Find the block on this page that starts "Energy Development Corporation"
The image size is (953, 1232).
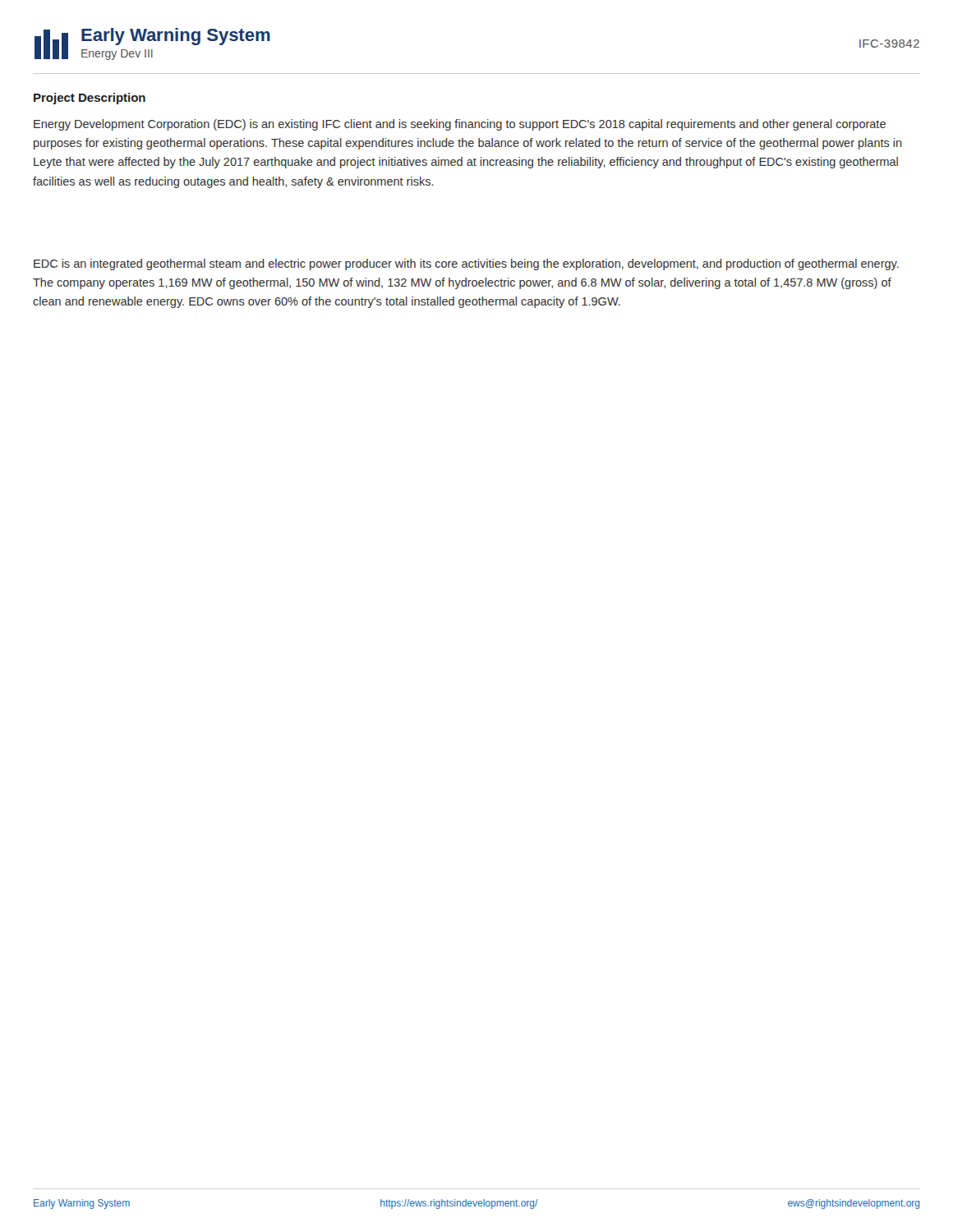point(467,153)
